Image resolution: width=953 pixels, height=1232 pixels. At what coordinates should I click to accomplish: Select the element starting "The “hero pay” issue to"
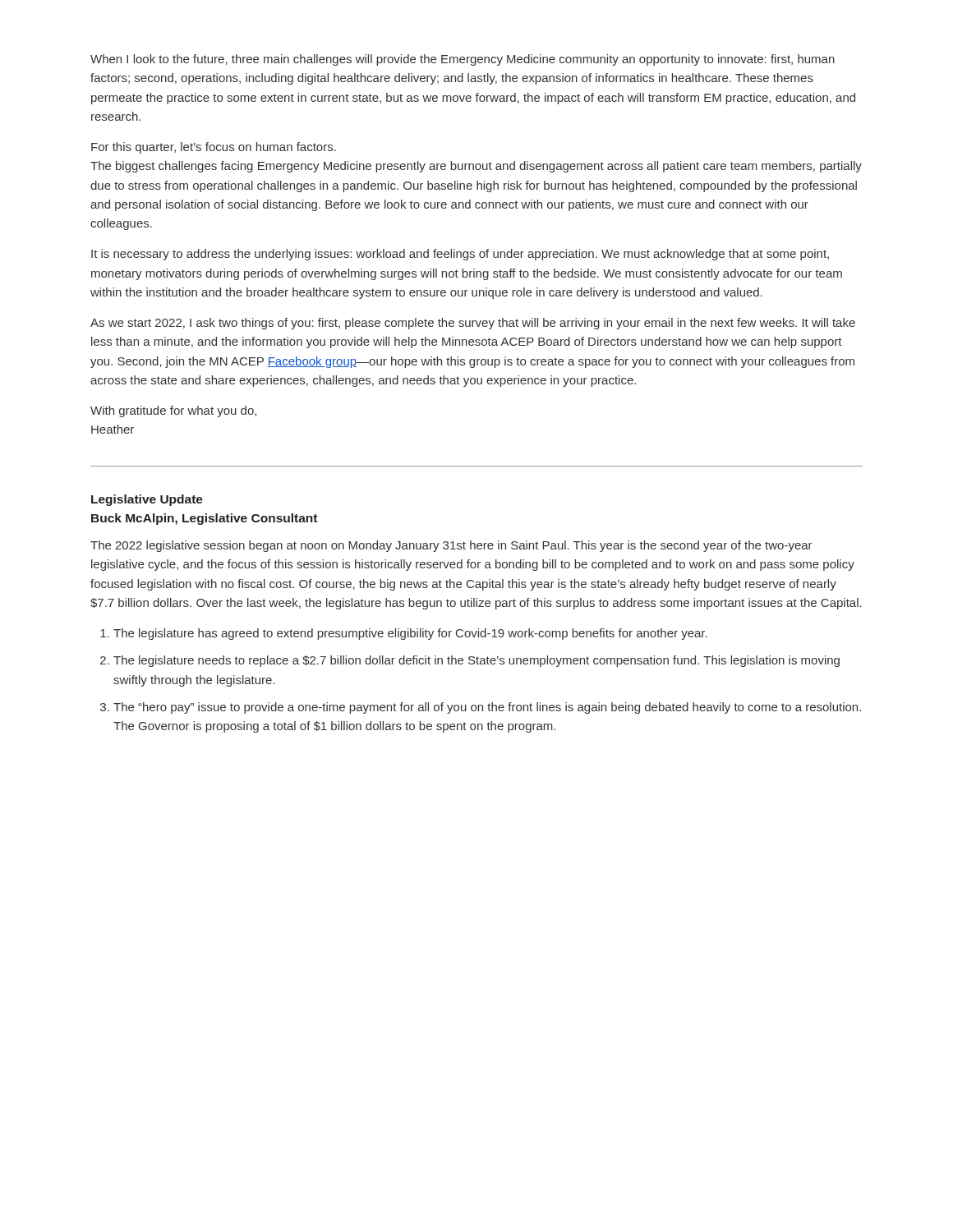tap(488, 716)
